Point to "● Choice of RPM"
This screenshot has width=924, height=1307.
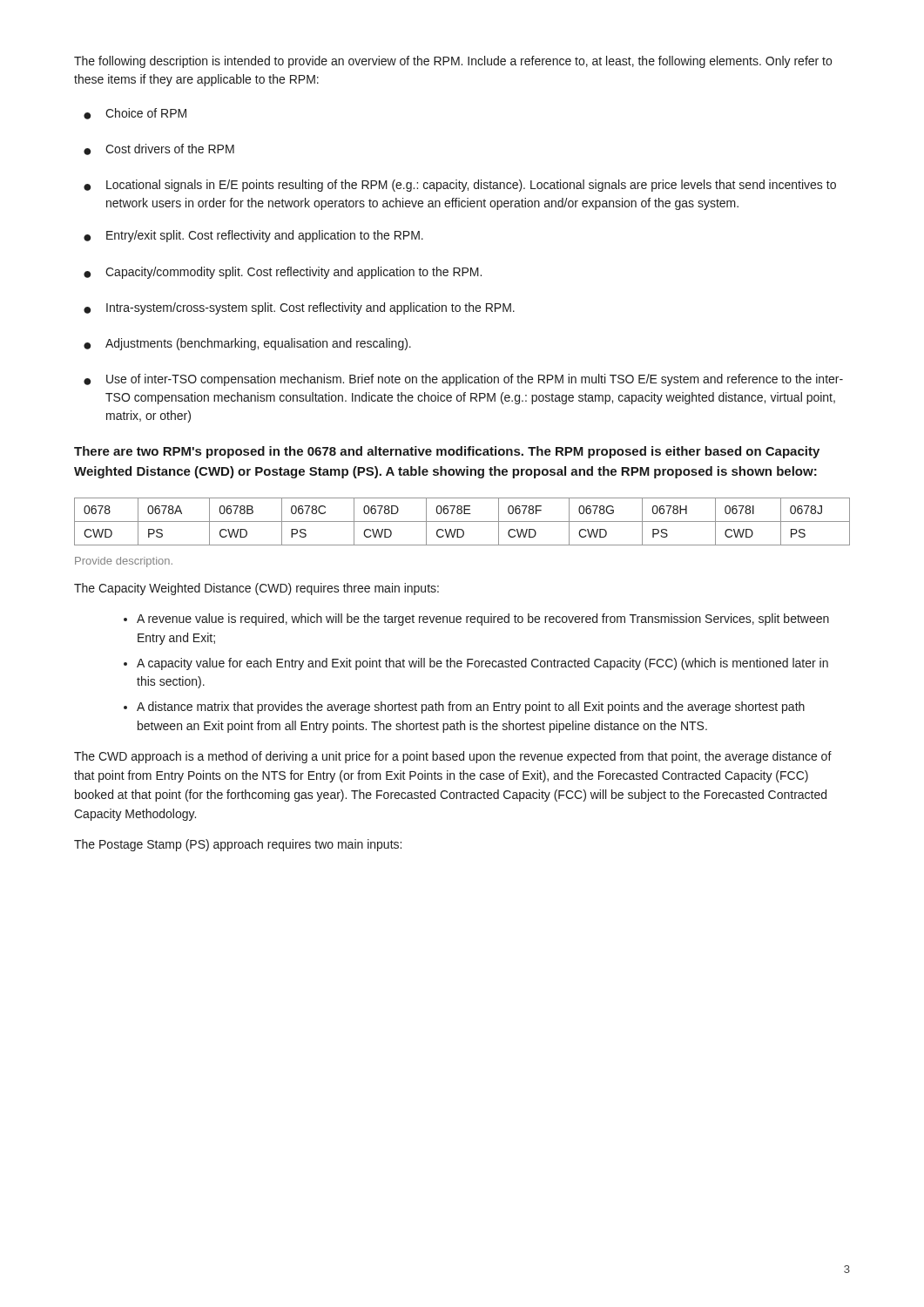tap(135, 114)
